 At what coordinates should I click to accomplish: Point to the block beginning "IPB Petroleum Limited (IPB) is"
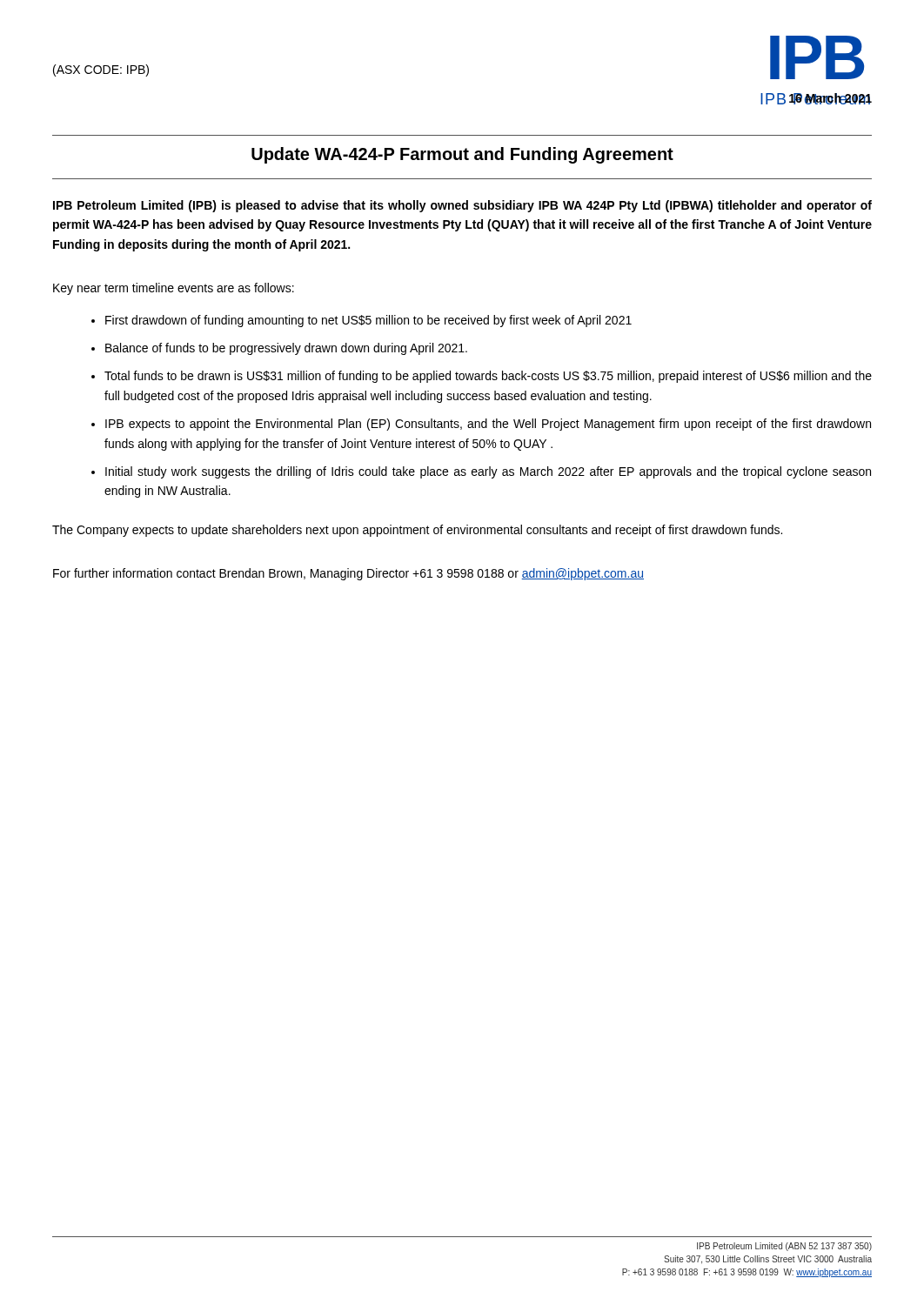click(x=462, y=225)
